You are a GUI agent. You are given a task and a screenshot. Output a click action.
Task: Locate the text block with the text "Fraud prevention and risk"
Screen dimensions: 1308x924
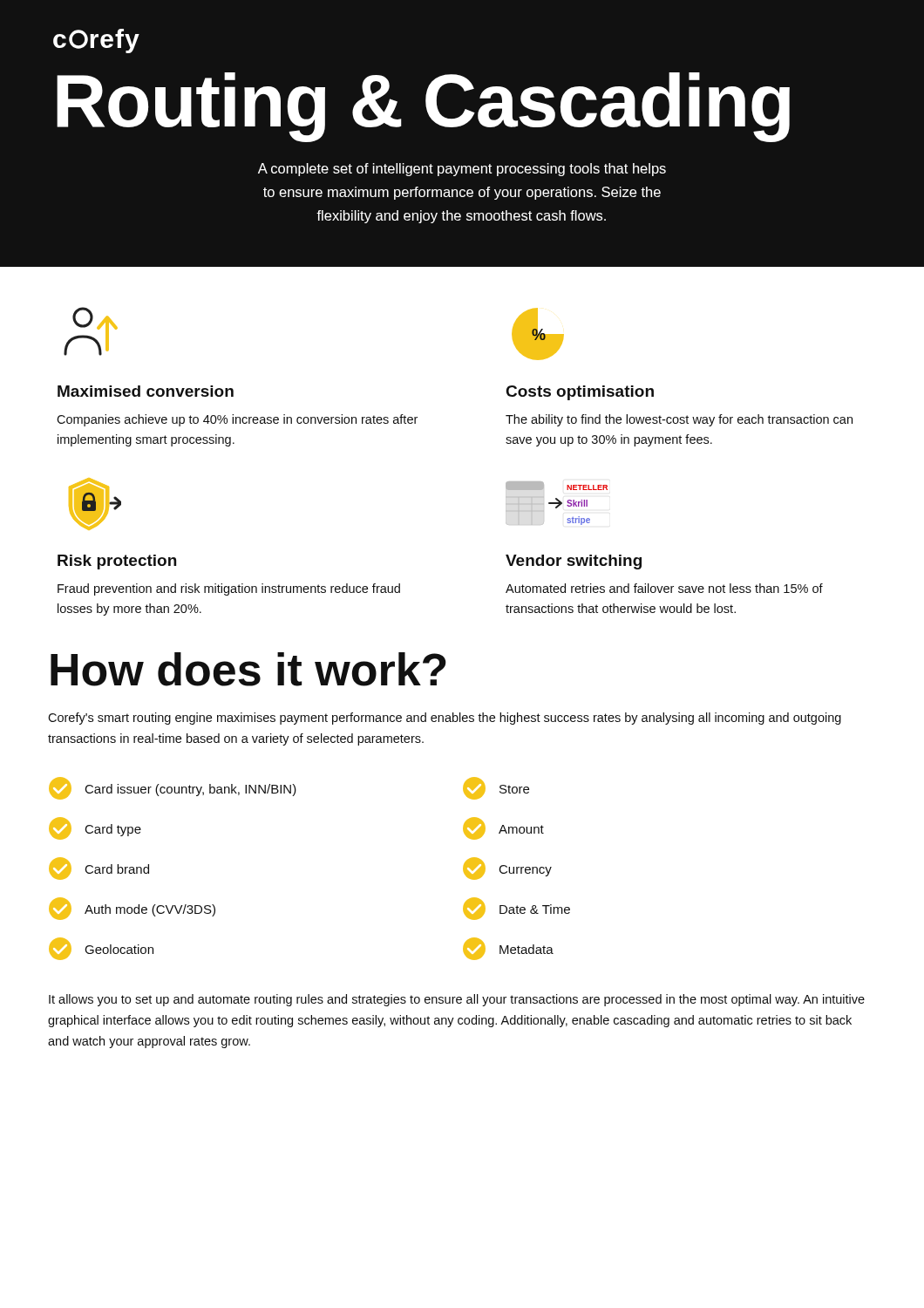pyautogui.click(x=229, y=599)
